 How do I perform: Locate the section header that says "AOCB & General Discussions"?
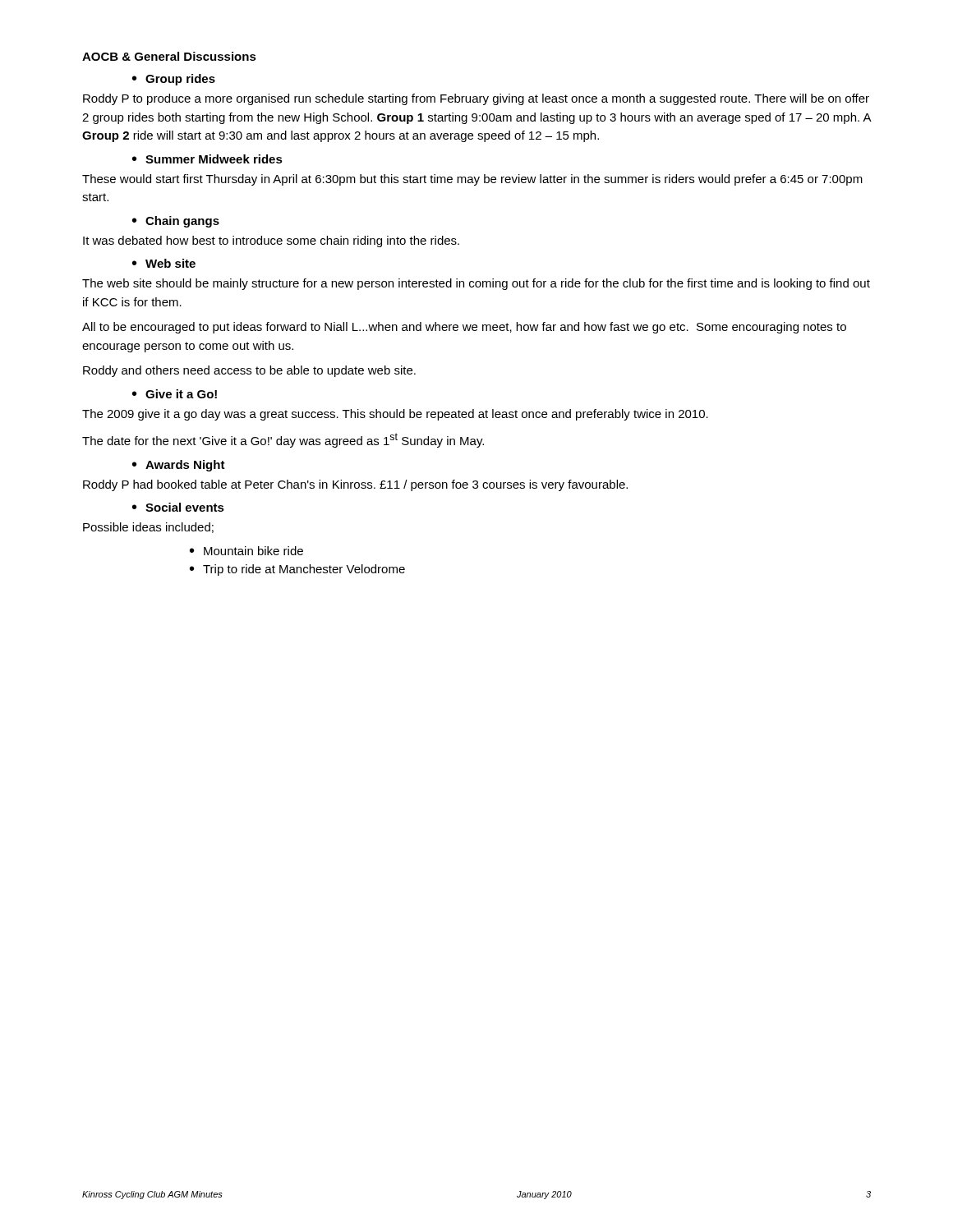(x=169, y=56)
